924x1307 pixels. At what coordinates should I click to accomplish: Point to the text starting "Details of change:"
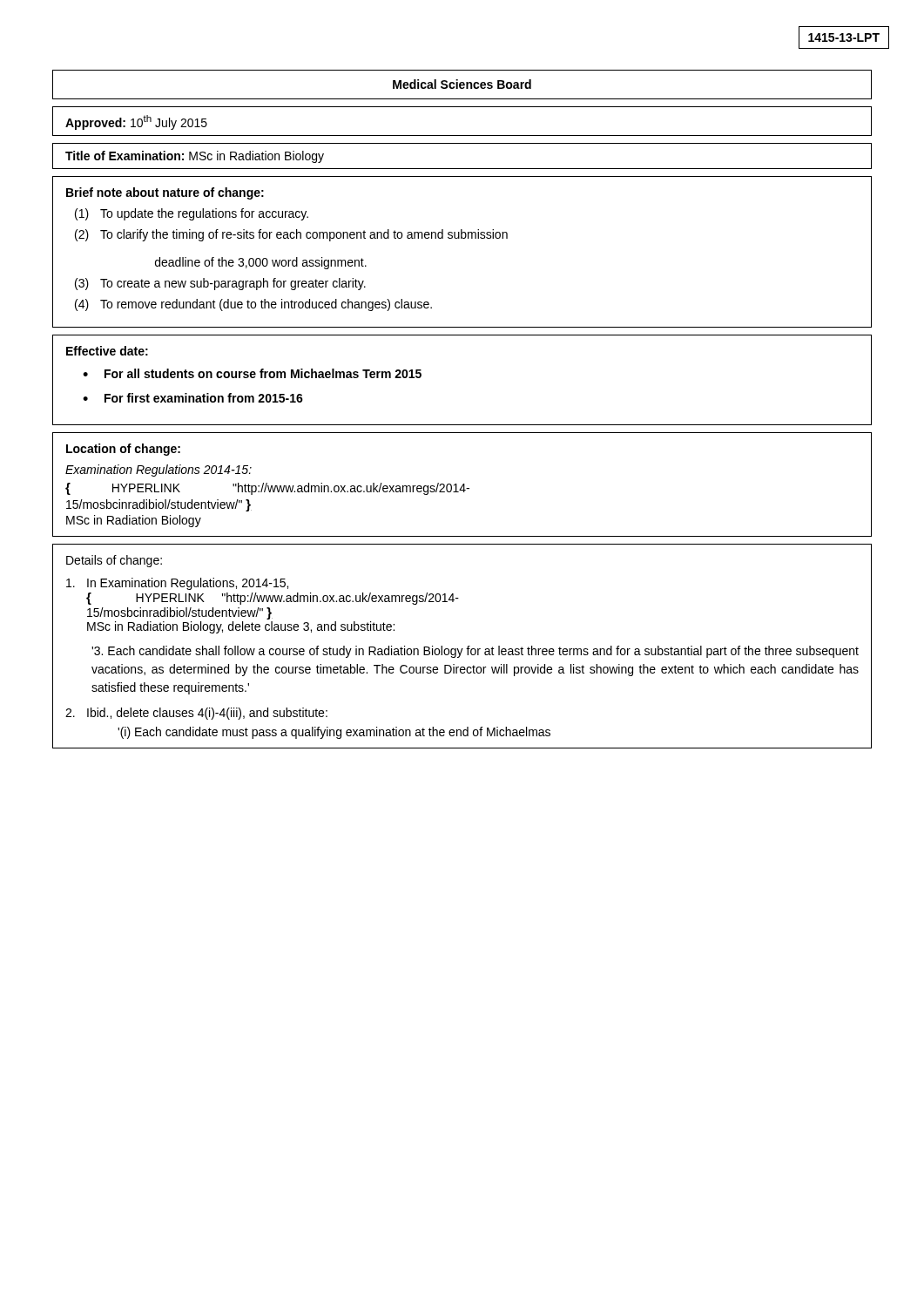click(462, 646)
